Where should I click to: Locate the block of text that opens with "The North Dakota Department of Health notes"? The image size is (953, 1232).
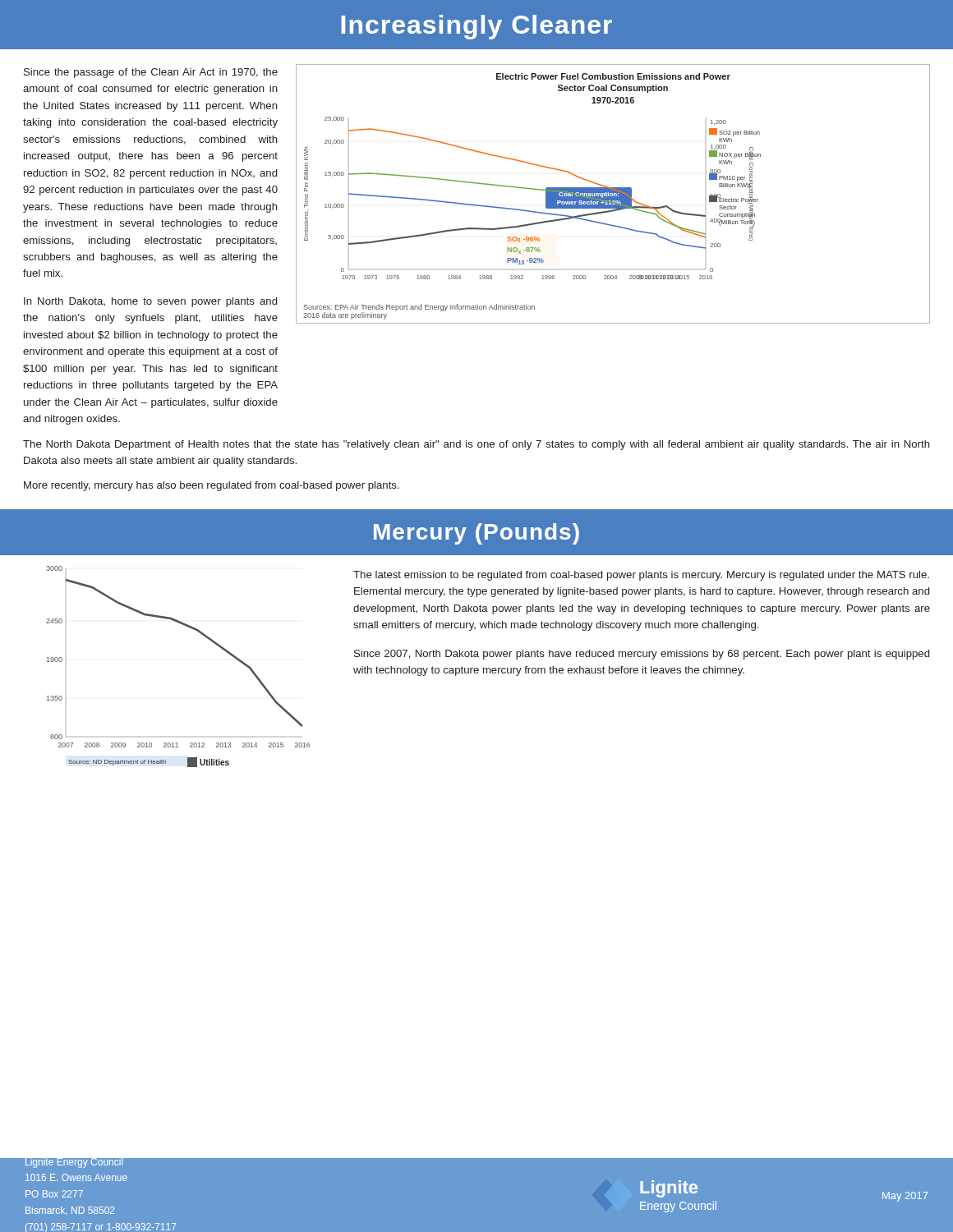pos(476,452)
